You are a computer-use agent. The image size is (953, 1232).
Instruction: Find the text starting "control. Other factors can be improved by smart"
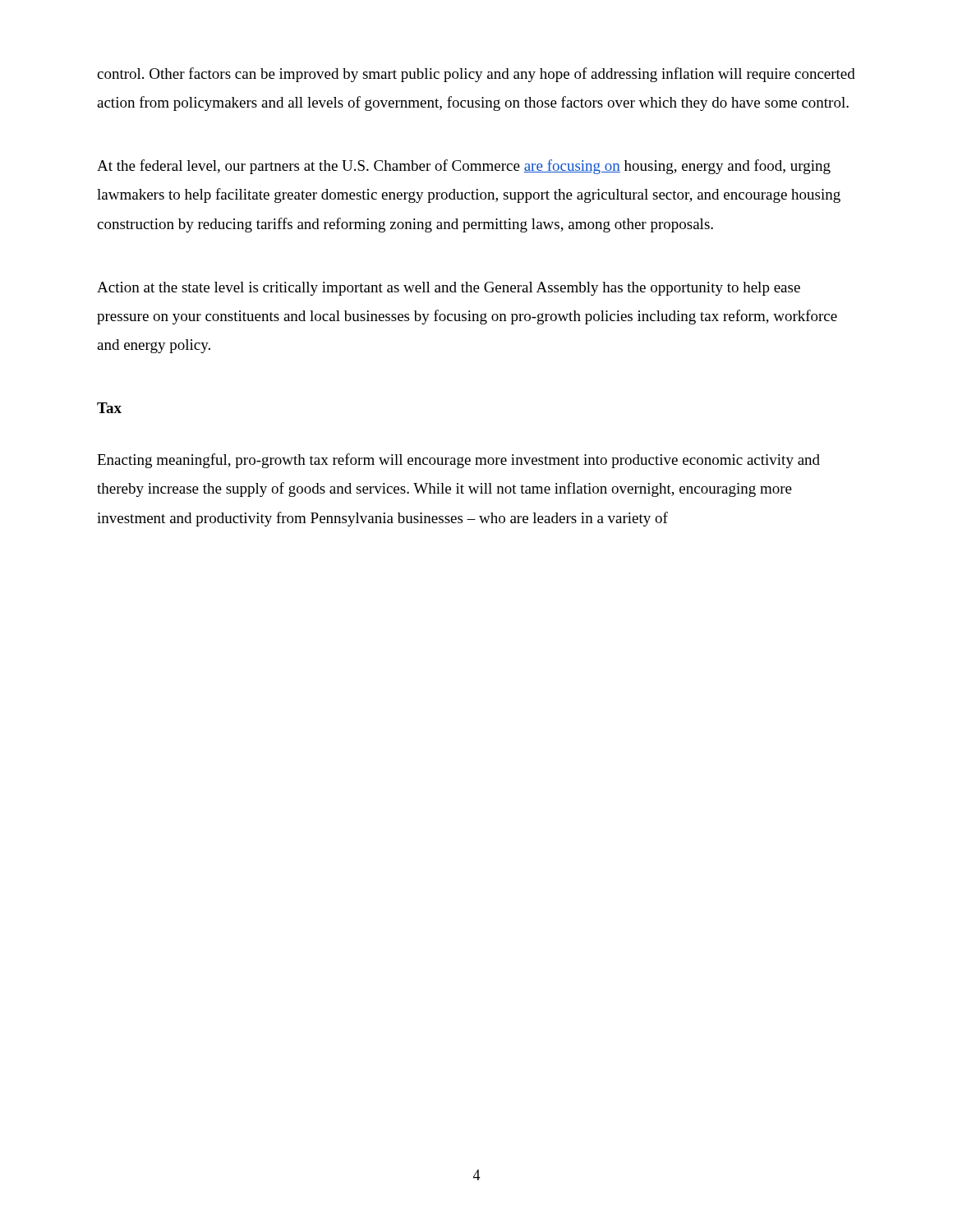click(476, 88)
